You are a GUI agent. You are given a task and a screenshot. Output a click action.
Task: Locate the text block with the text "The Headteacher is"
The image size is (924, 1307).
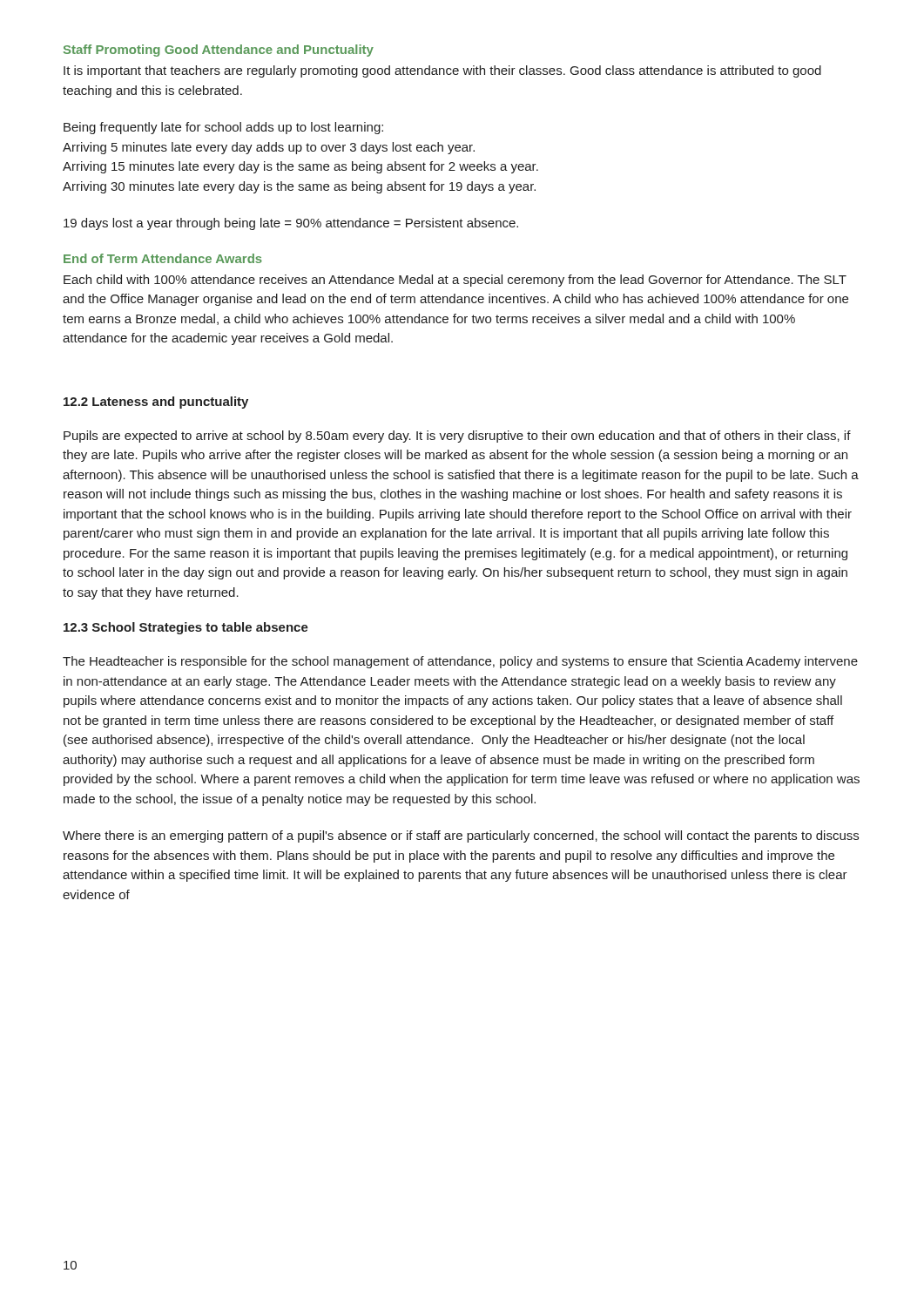[x=461, y=730]
